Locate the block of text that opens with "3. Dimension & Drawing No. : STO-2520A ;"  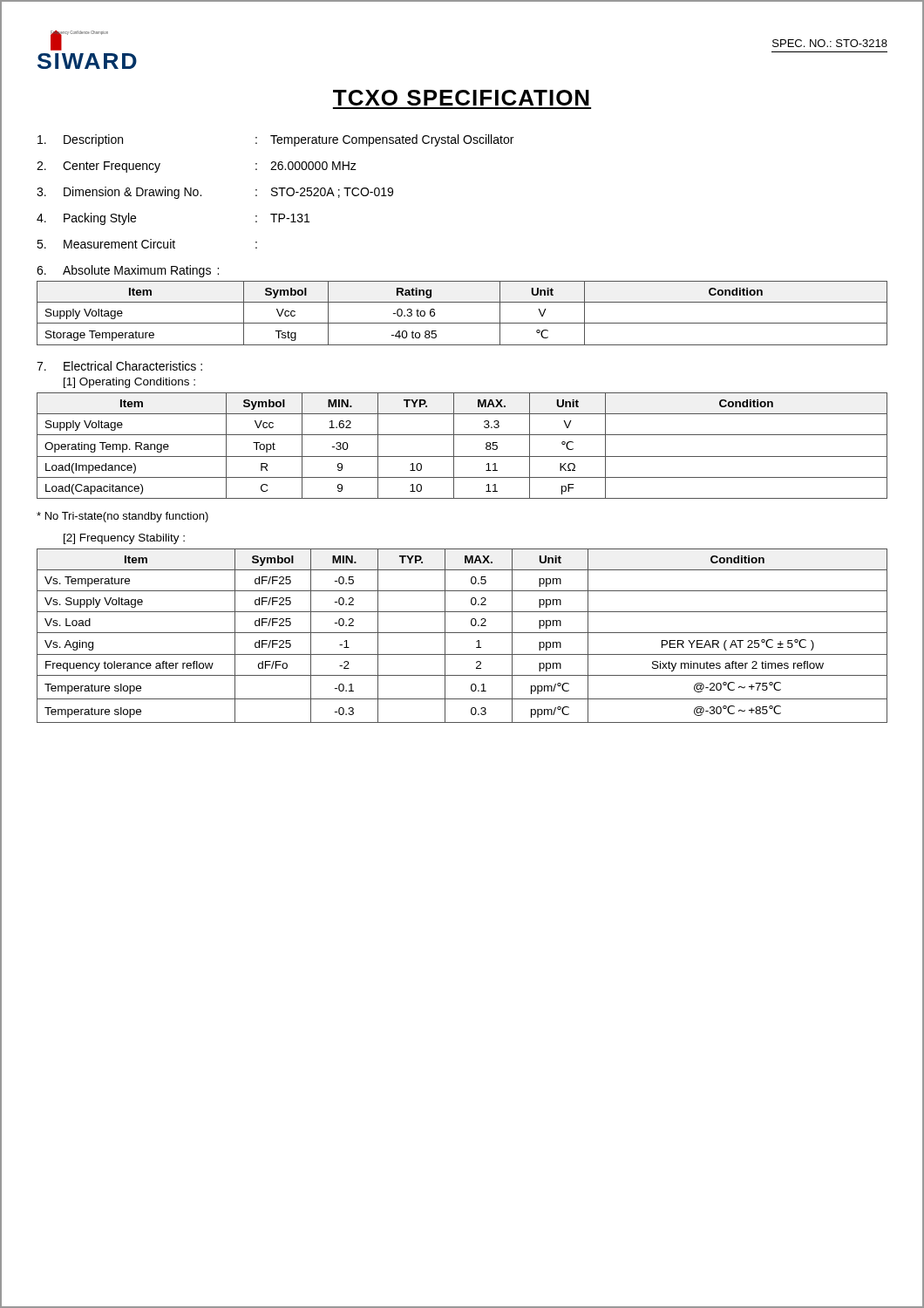tap(128, 192)
